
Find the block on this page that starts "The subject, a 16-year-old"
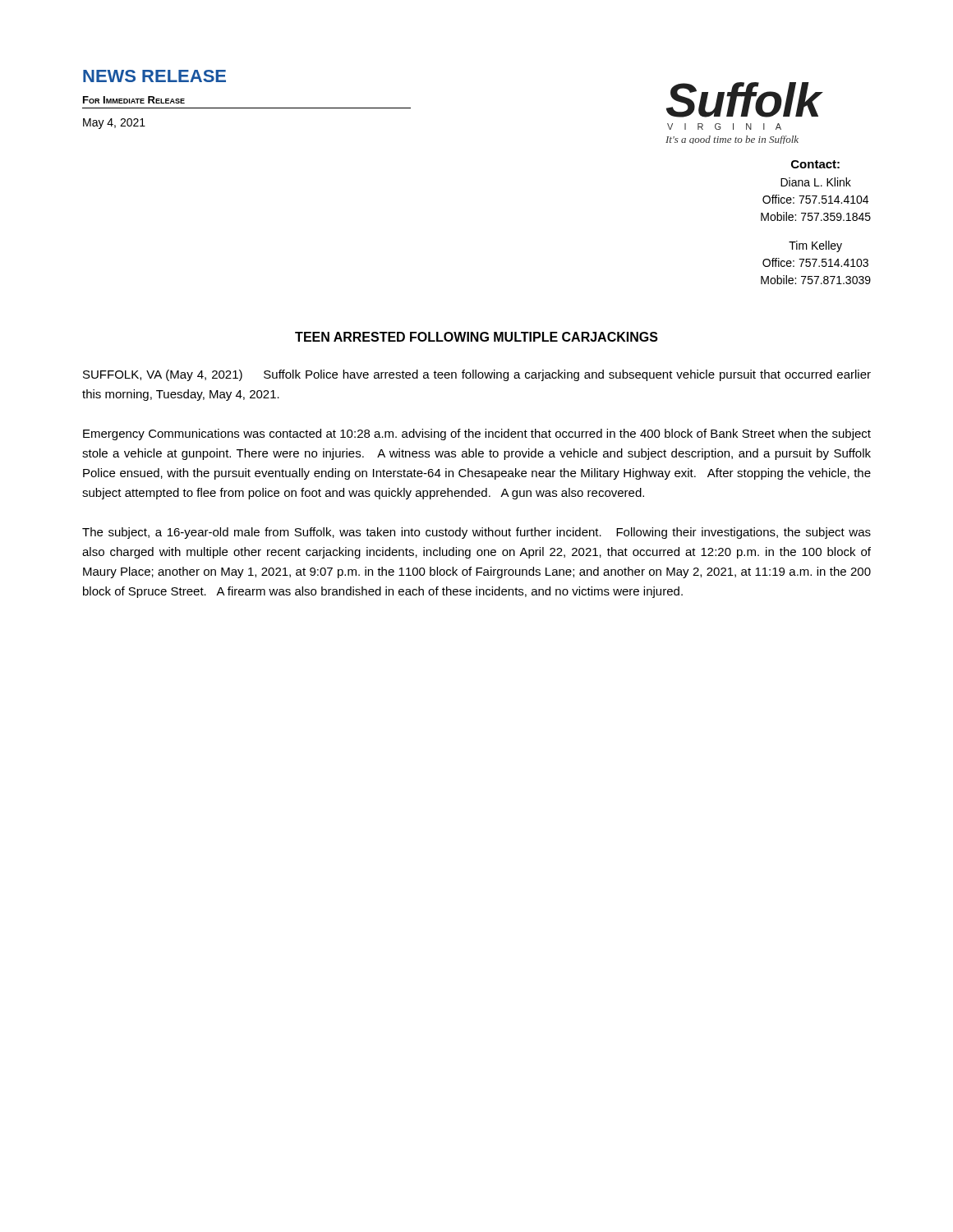[476, 561]
